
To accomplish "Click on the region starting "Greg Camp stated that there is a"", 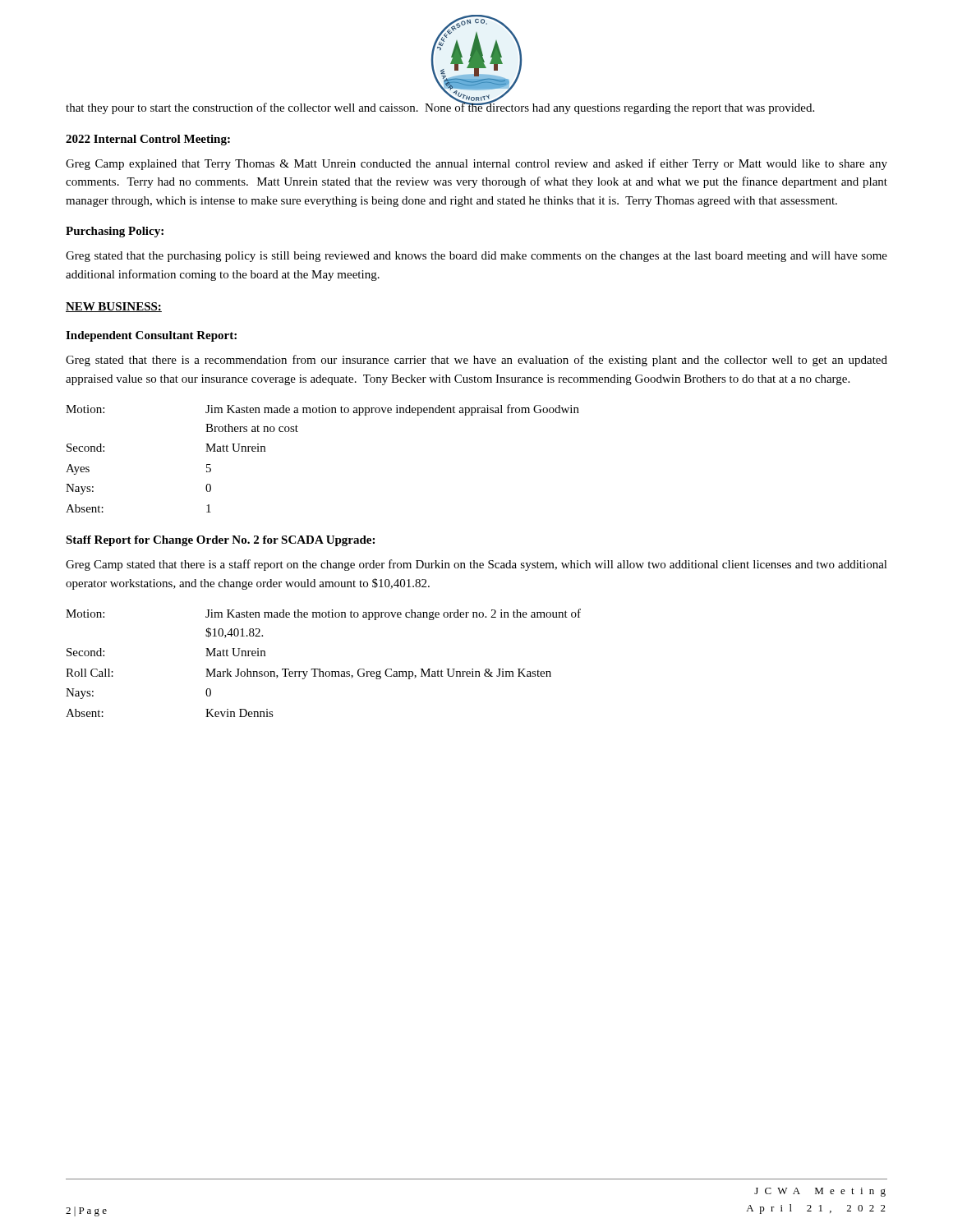I will coord(476,573).
